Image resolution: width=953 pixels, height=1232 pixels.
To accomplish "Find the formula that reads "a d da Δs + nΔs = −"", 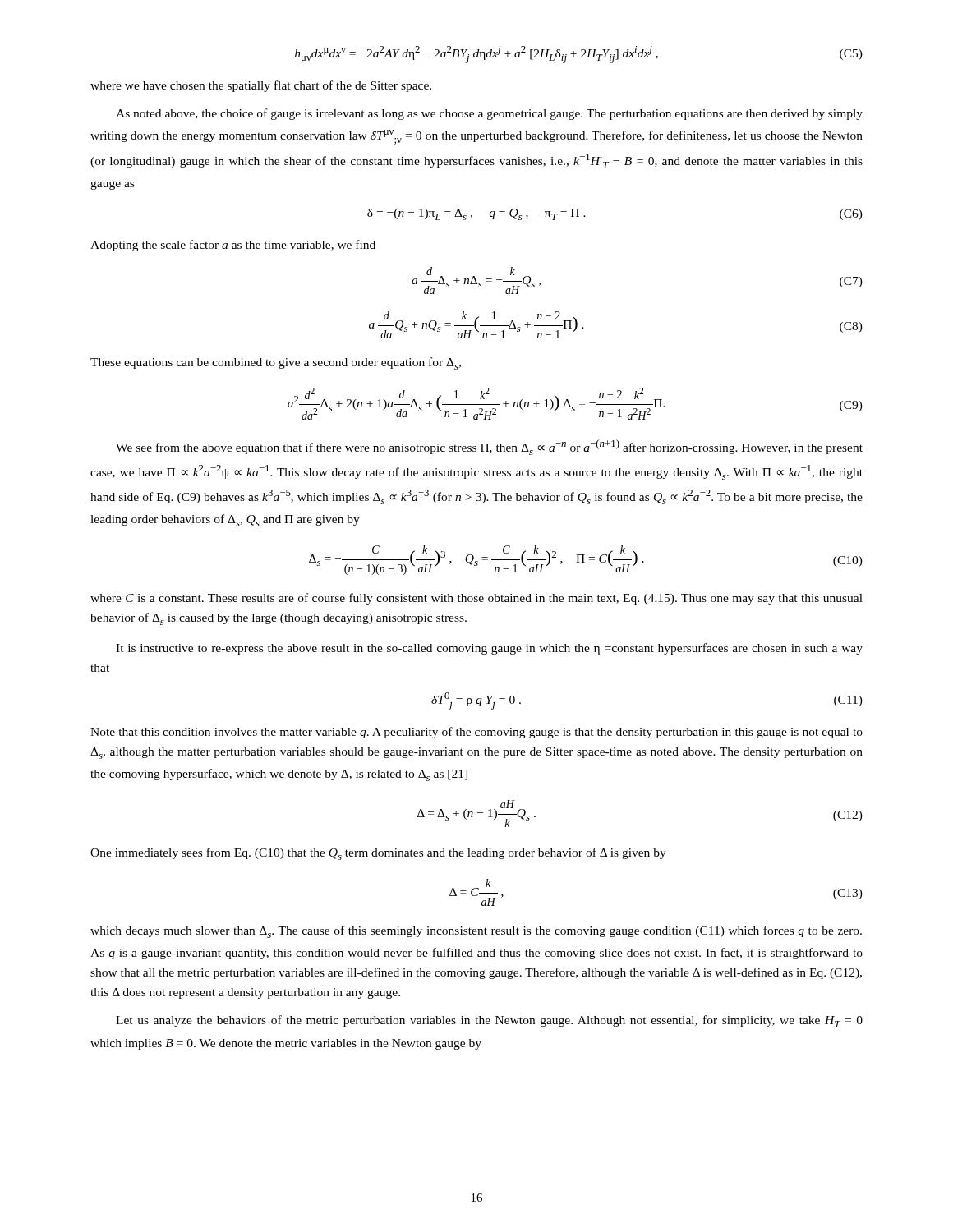I will pos(476,281).
